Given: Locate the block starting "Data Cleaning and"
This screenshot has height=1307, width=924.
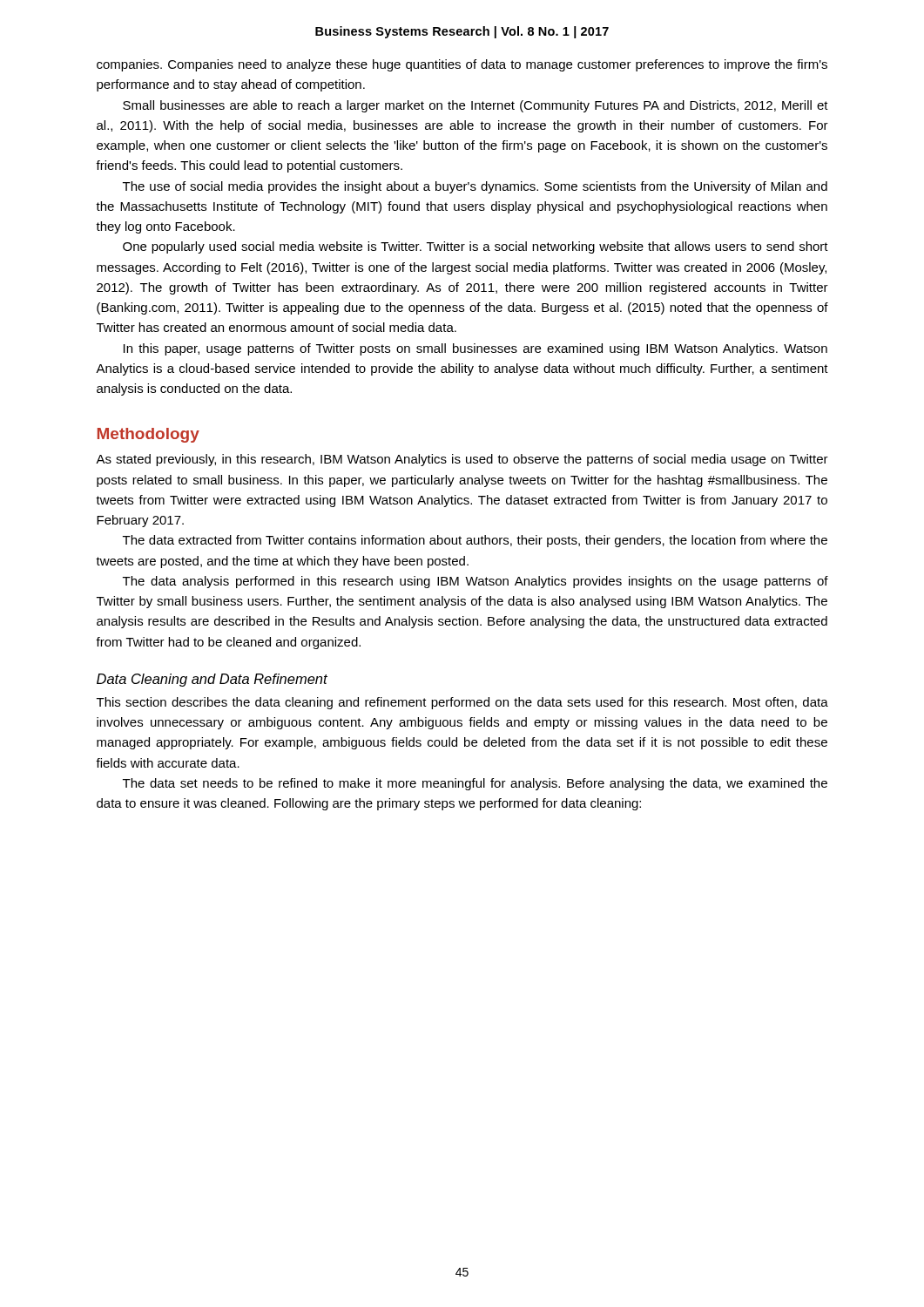Looking at the screenshot, I should (x=212, y=679).
